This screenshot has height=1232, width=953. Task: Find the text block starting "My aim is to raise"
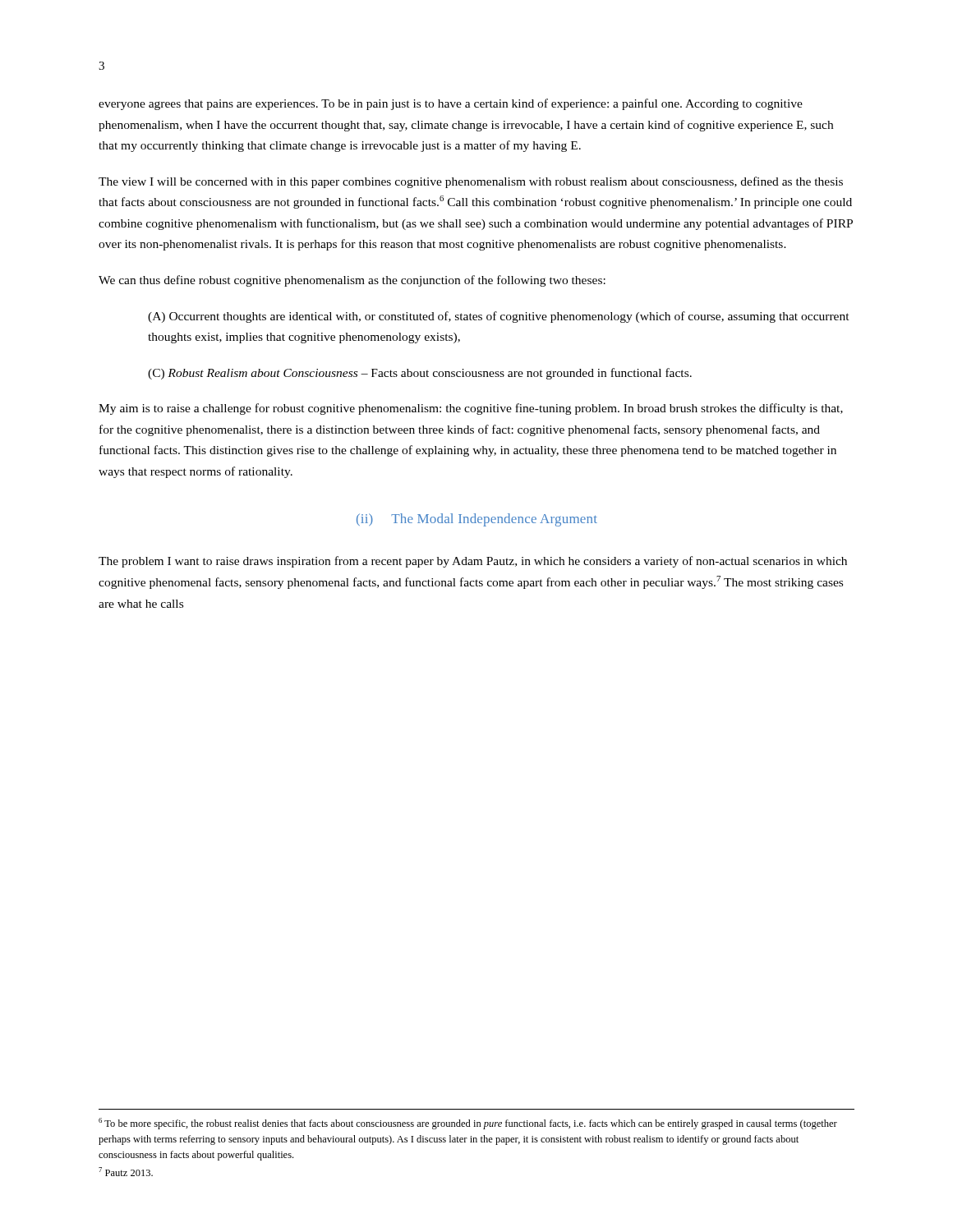(x=476, y=440)
